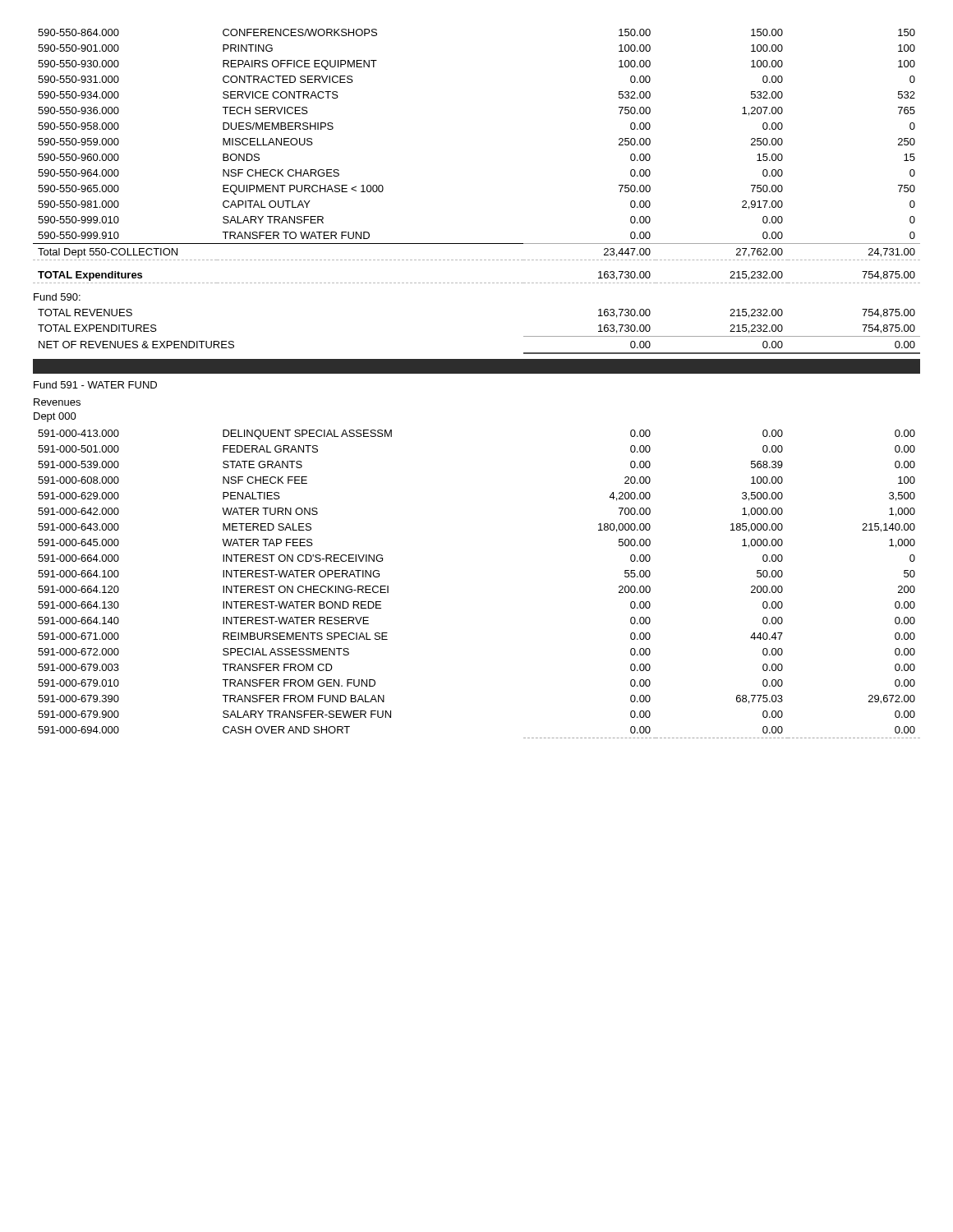This screenshot has width=953, height=1232.
Task: Click the section header that begins "Fund 591 -"
Action: (x=95, y=385)
